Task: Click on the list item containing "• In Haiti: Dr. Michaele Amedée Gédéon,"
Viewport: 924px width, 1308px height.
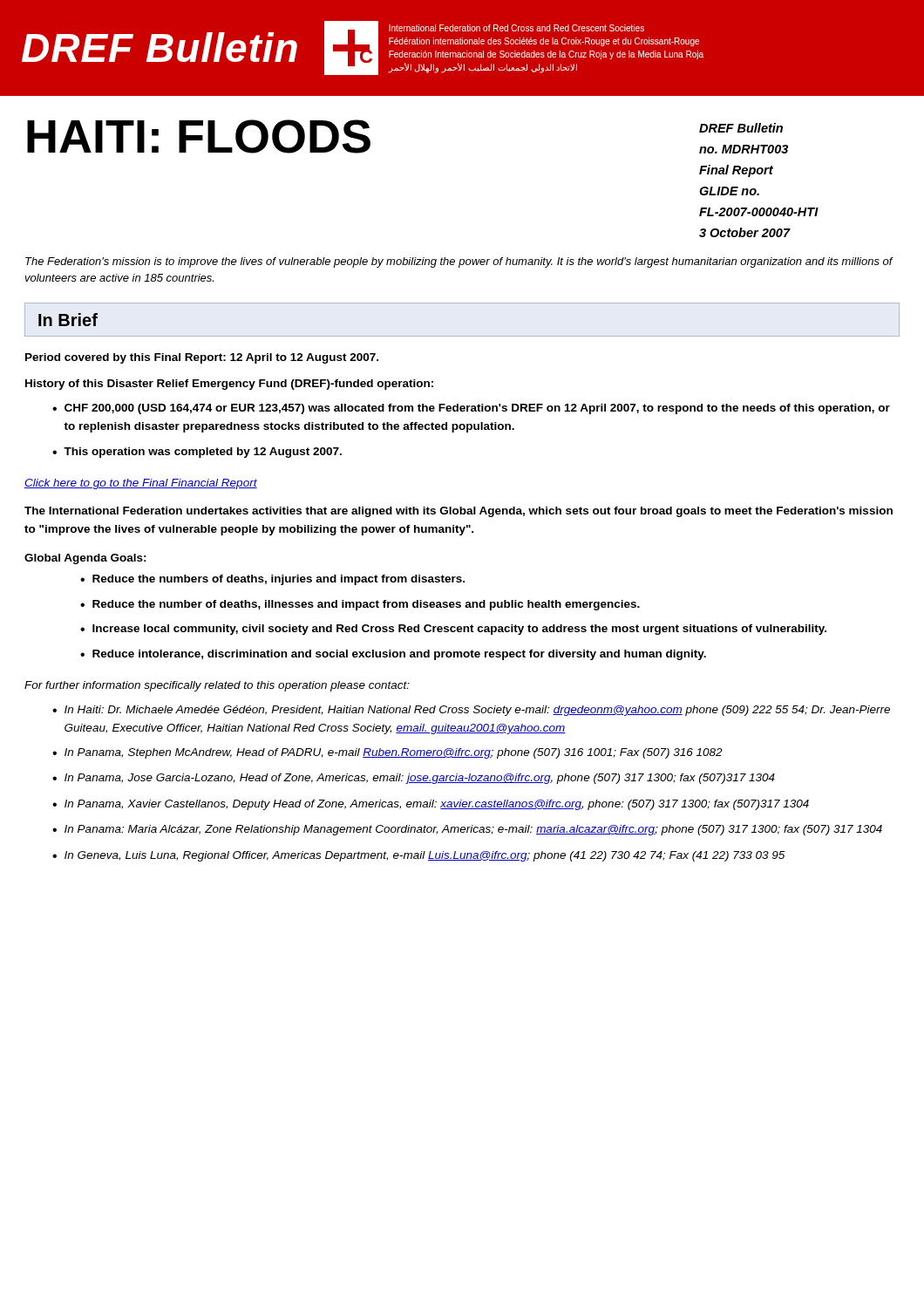Action: pyautogui.click(x=476, y=719)
